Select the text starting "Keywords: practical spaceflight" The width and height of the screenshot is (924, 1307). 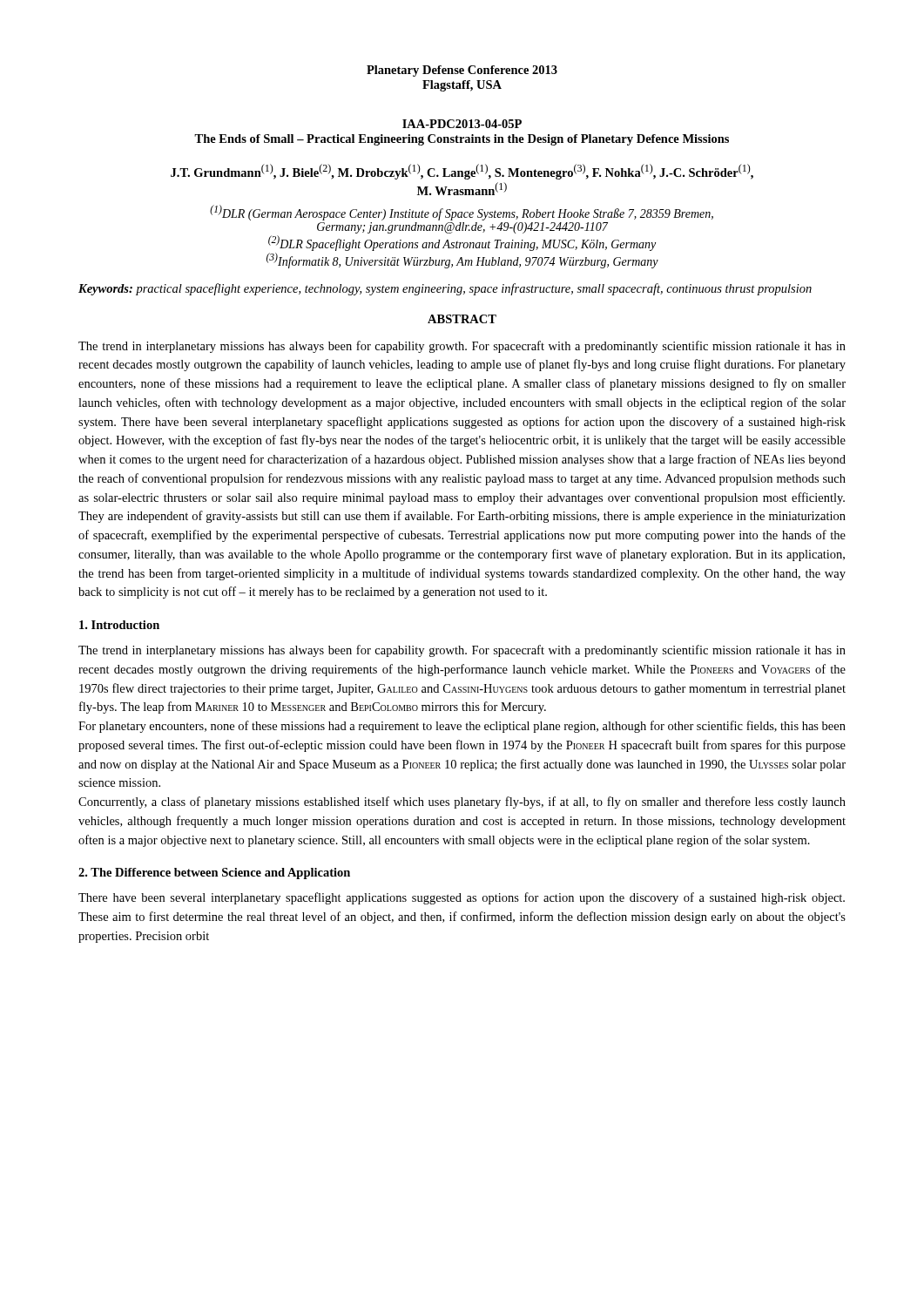coord(445,288)
